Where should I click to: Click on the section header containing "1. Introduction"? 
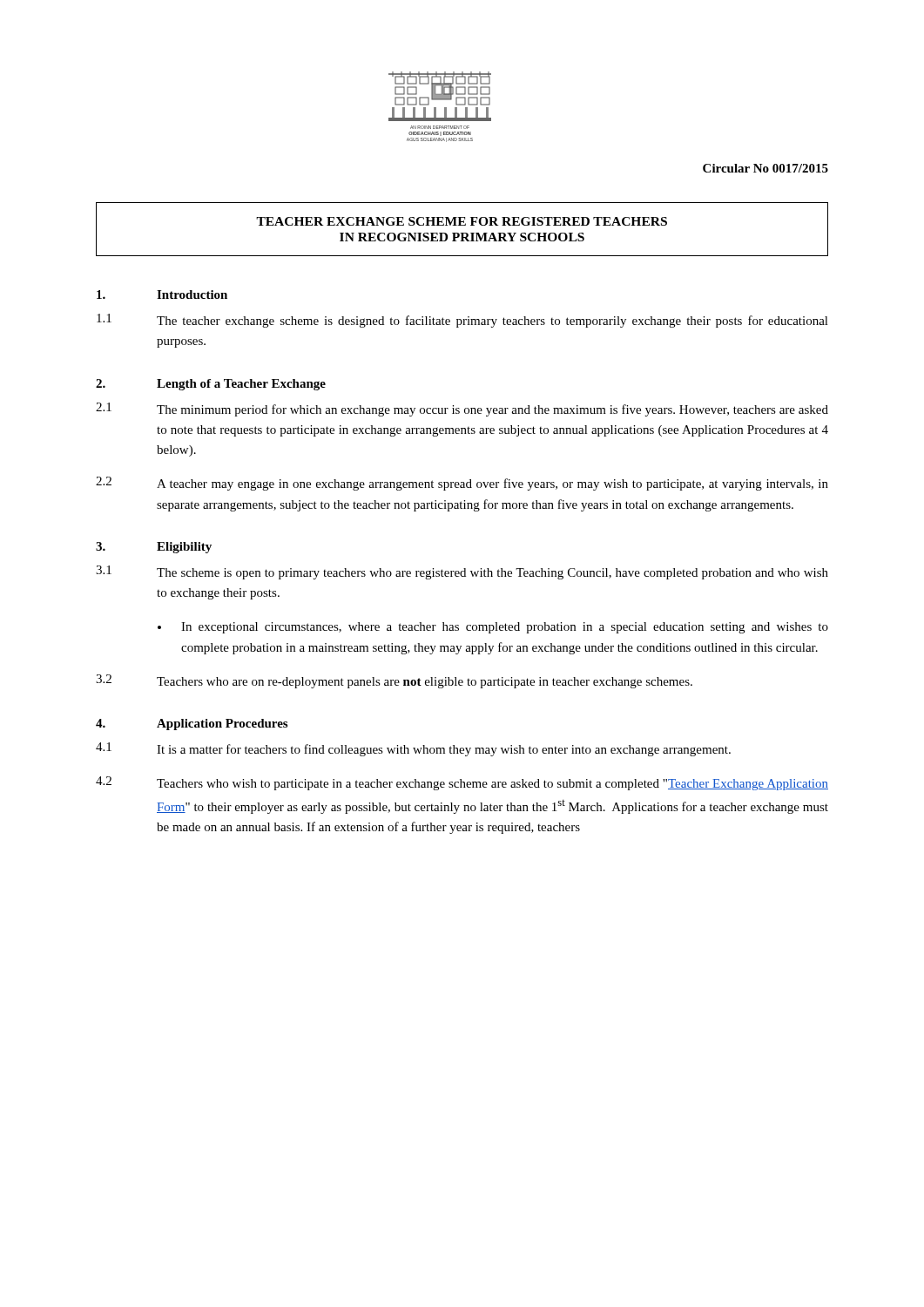click(x=162, y=295)
